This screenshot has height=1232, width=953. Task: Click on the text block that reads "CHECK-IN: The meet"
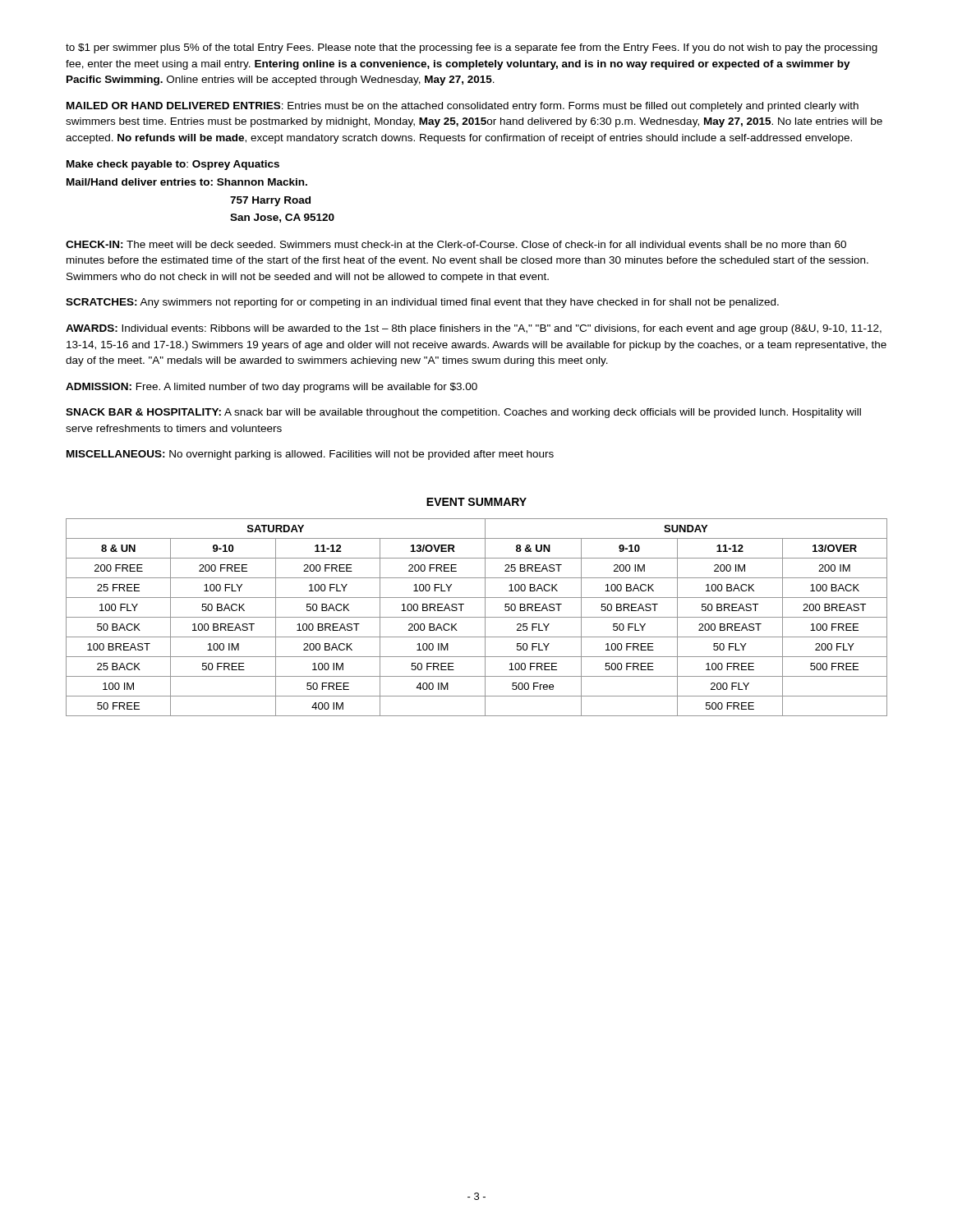click(x=467, y=260)
